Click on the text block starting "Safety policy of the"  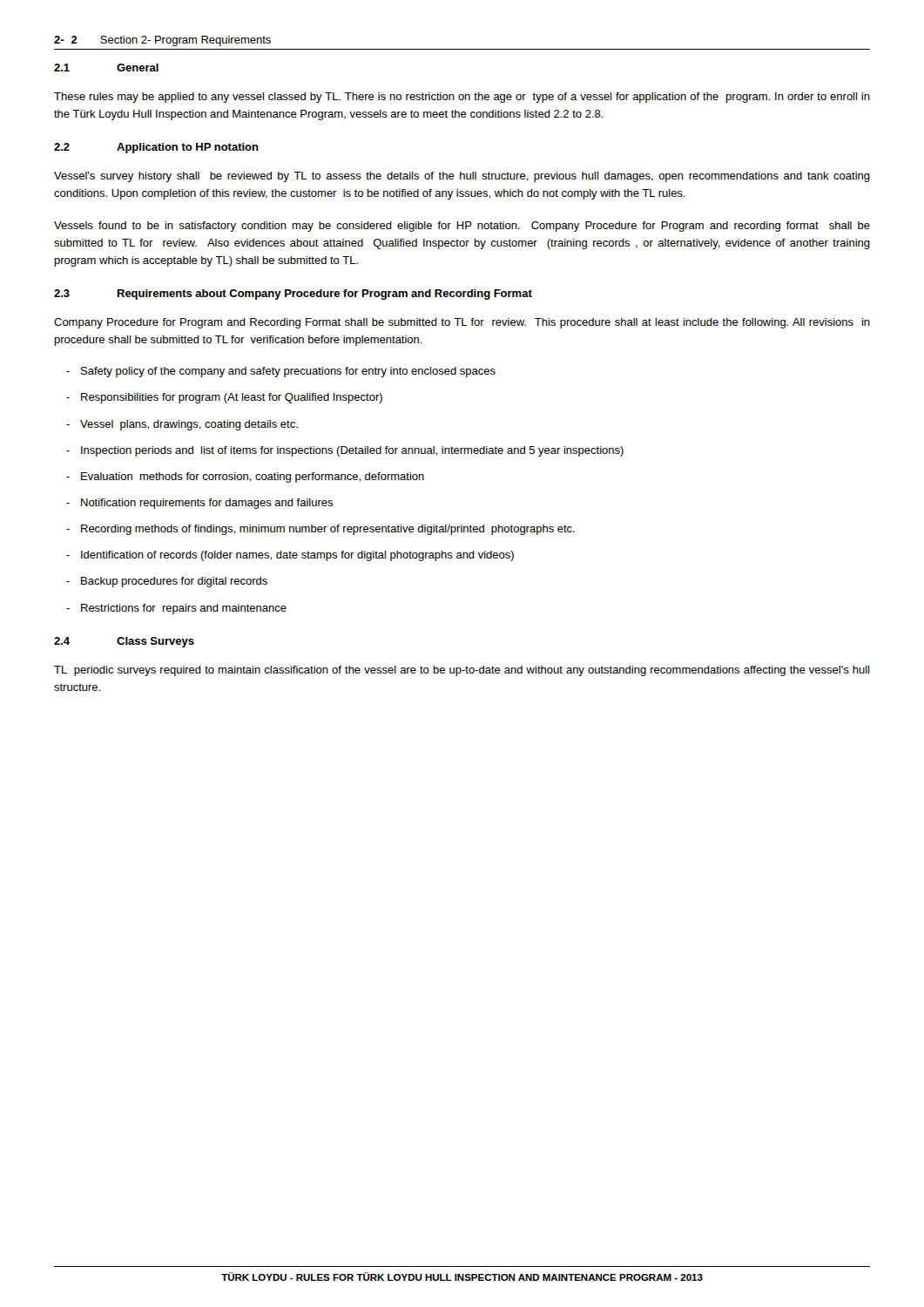[x=288, y=371]
